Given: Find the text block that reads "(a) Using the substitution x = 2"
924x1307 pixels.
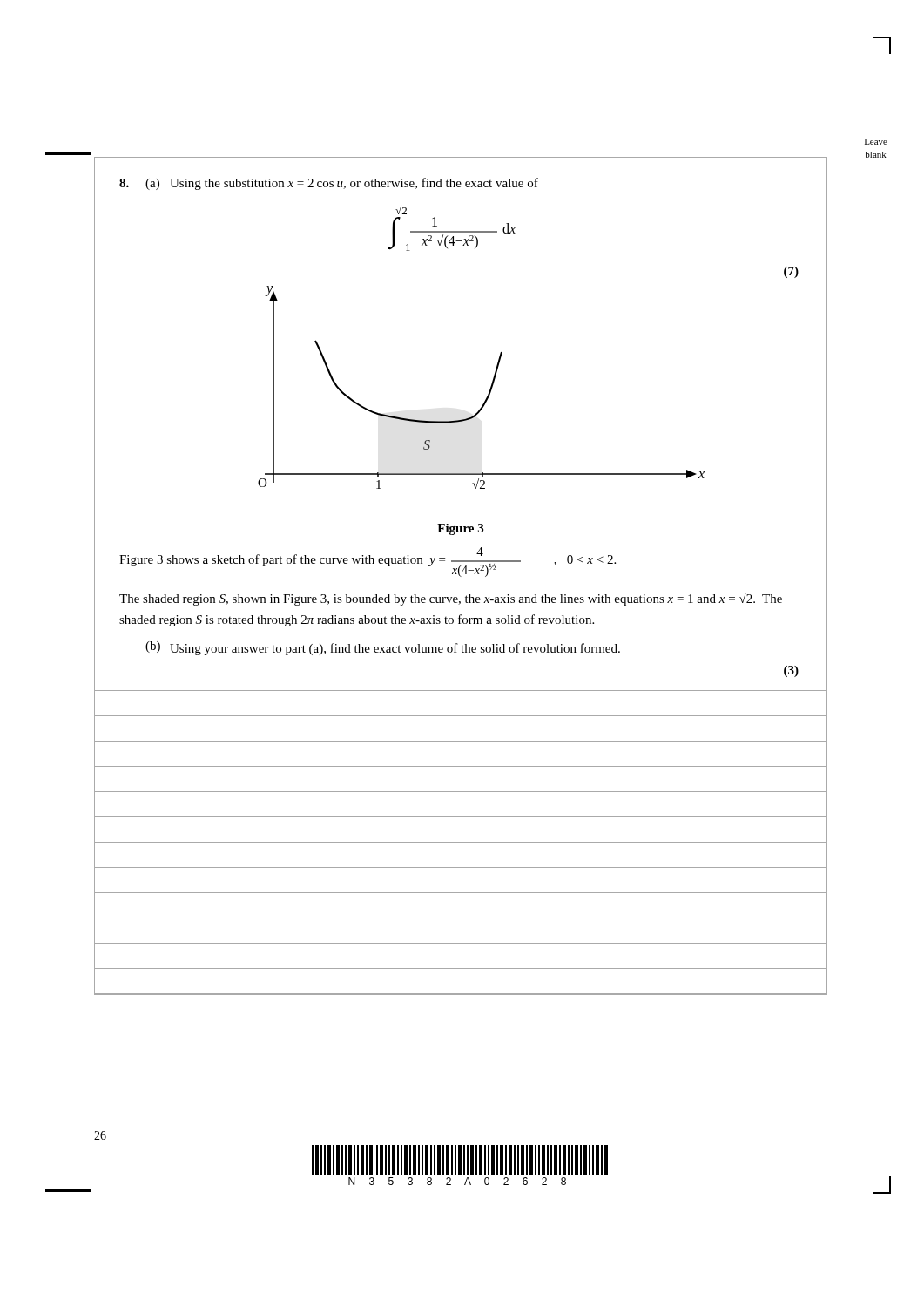Looking at the screenshot, I should click(461, 576).
